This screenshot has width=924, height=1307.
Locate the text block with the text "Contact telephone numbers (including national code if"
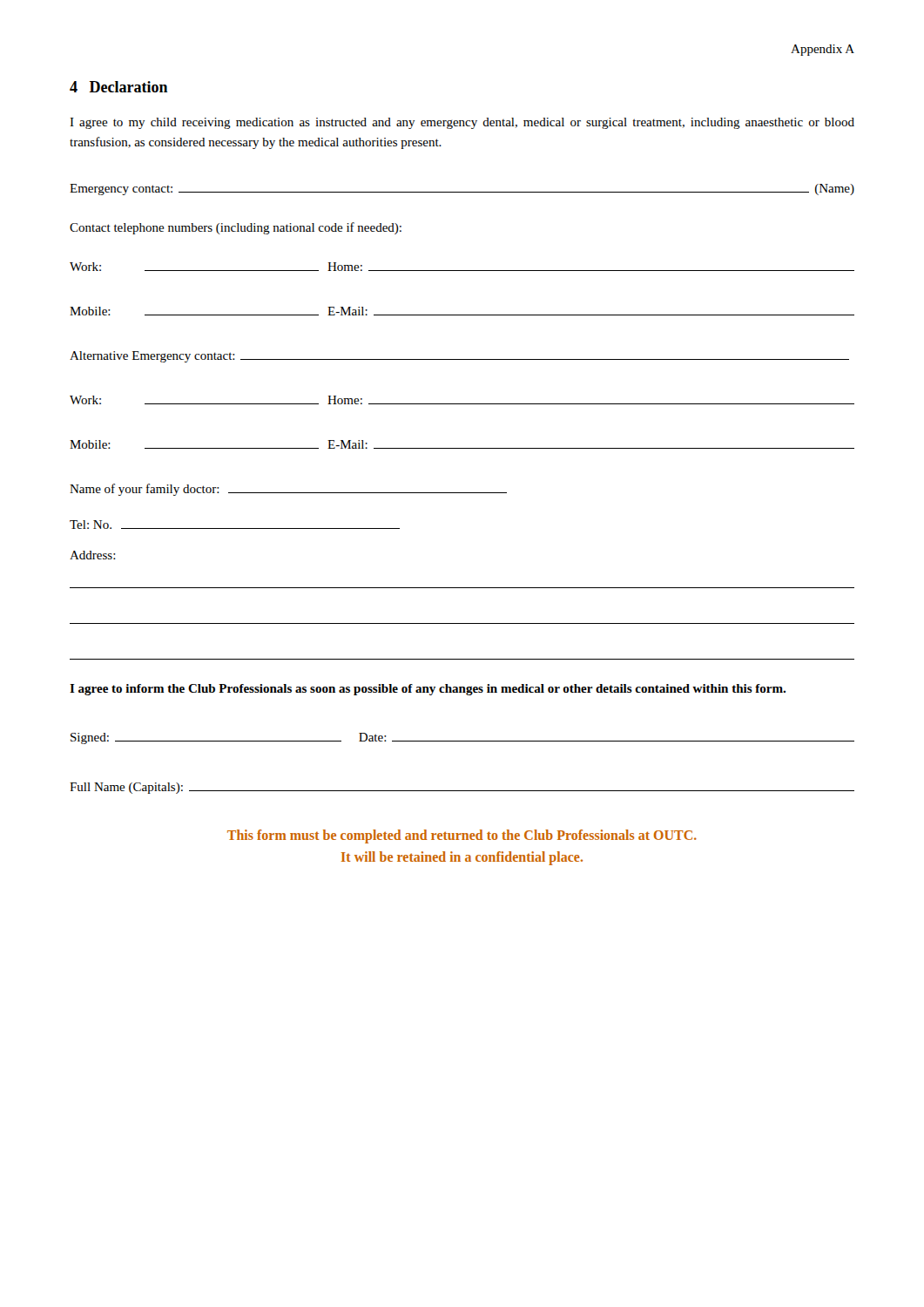[236, 227]
